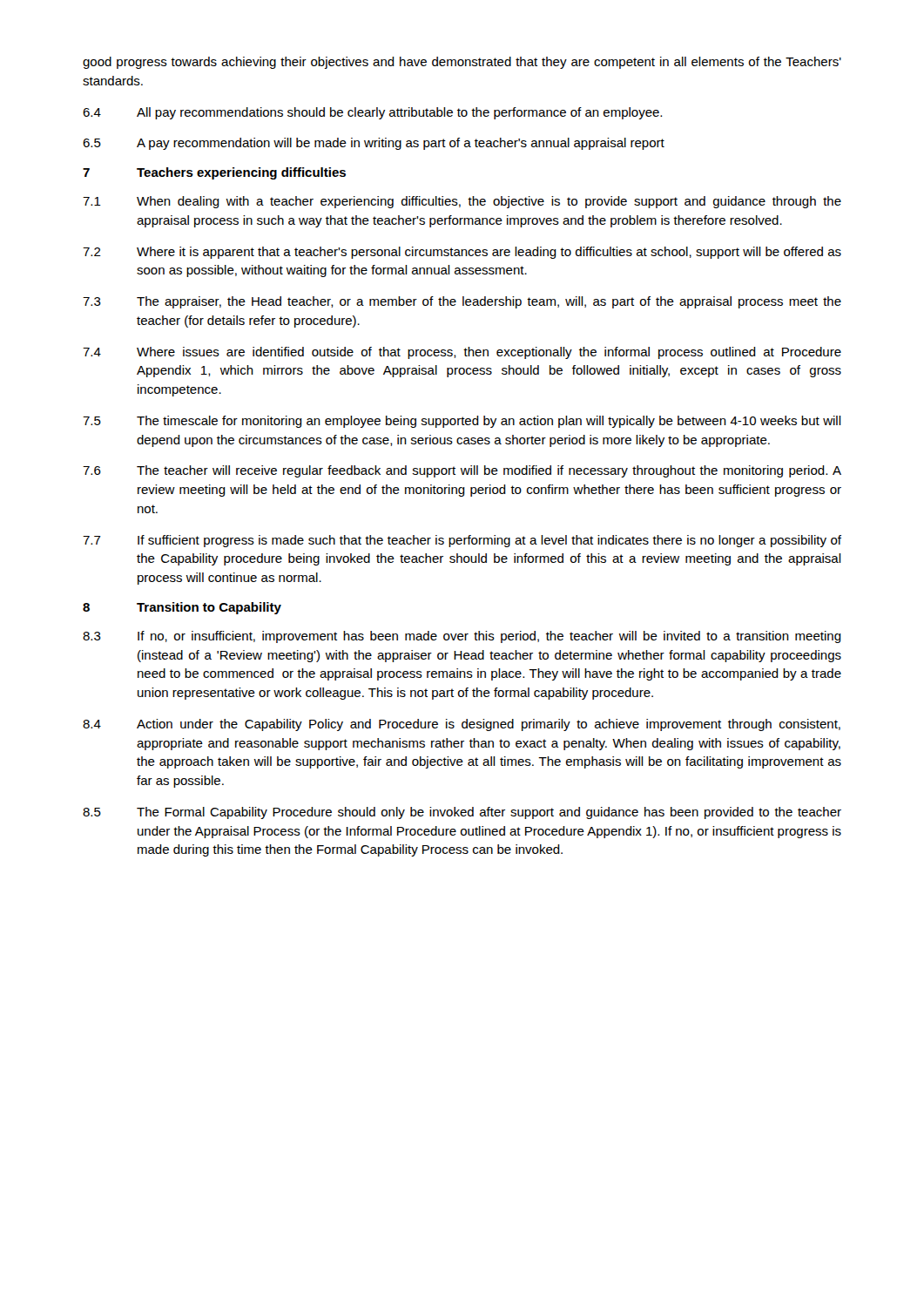This screenshot has width=924, height=1307.
Task: Point to the passage starting "good progress towards"
Action: [x=462, y=71]
